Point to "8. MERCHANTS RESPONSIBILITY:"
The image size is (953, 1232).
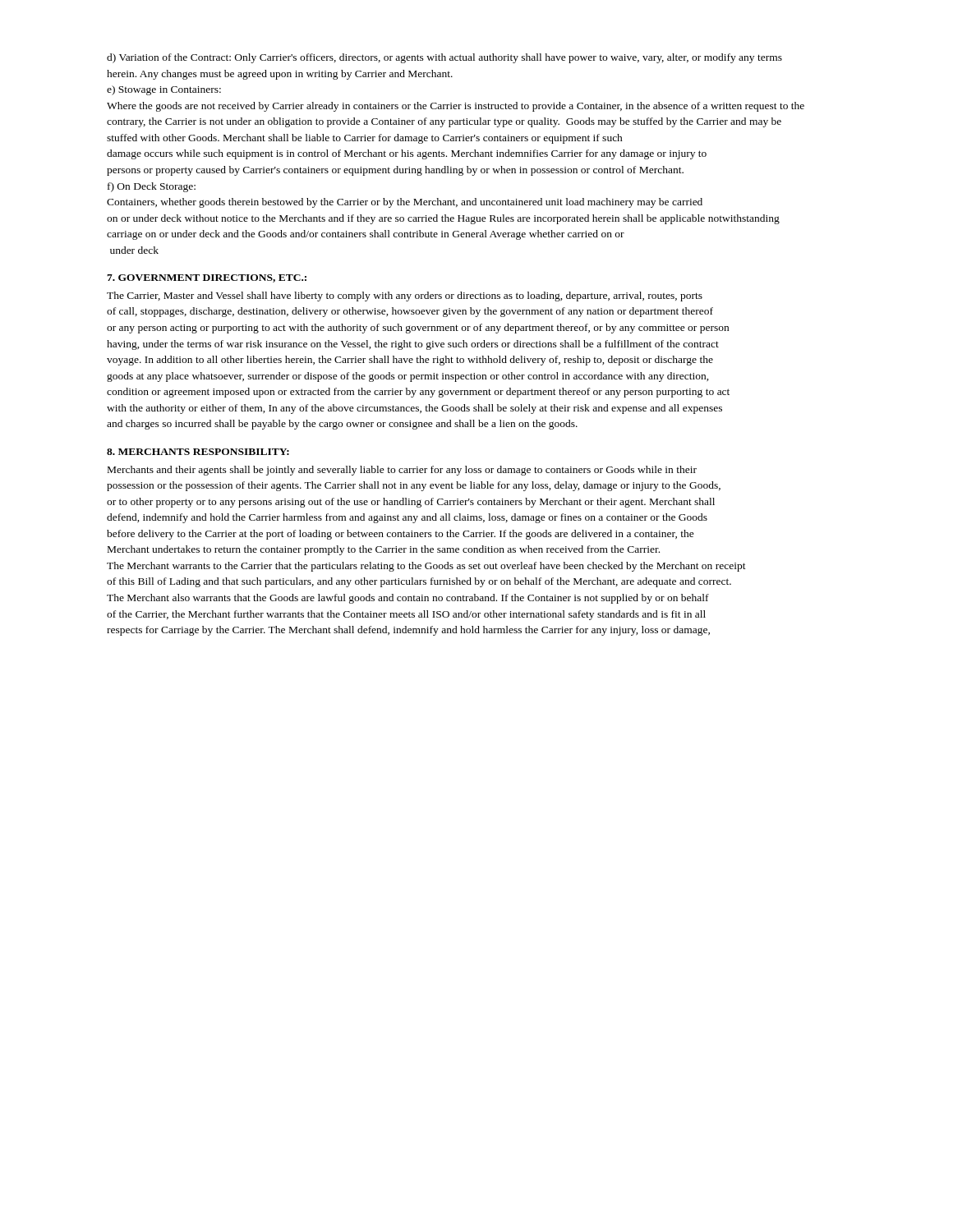coord(198,451)
